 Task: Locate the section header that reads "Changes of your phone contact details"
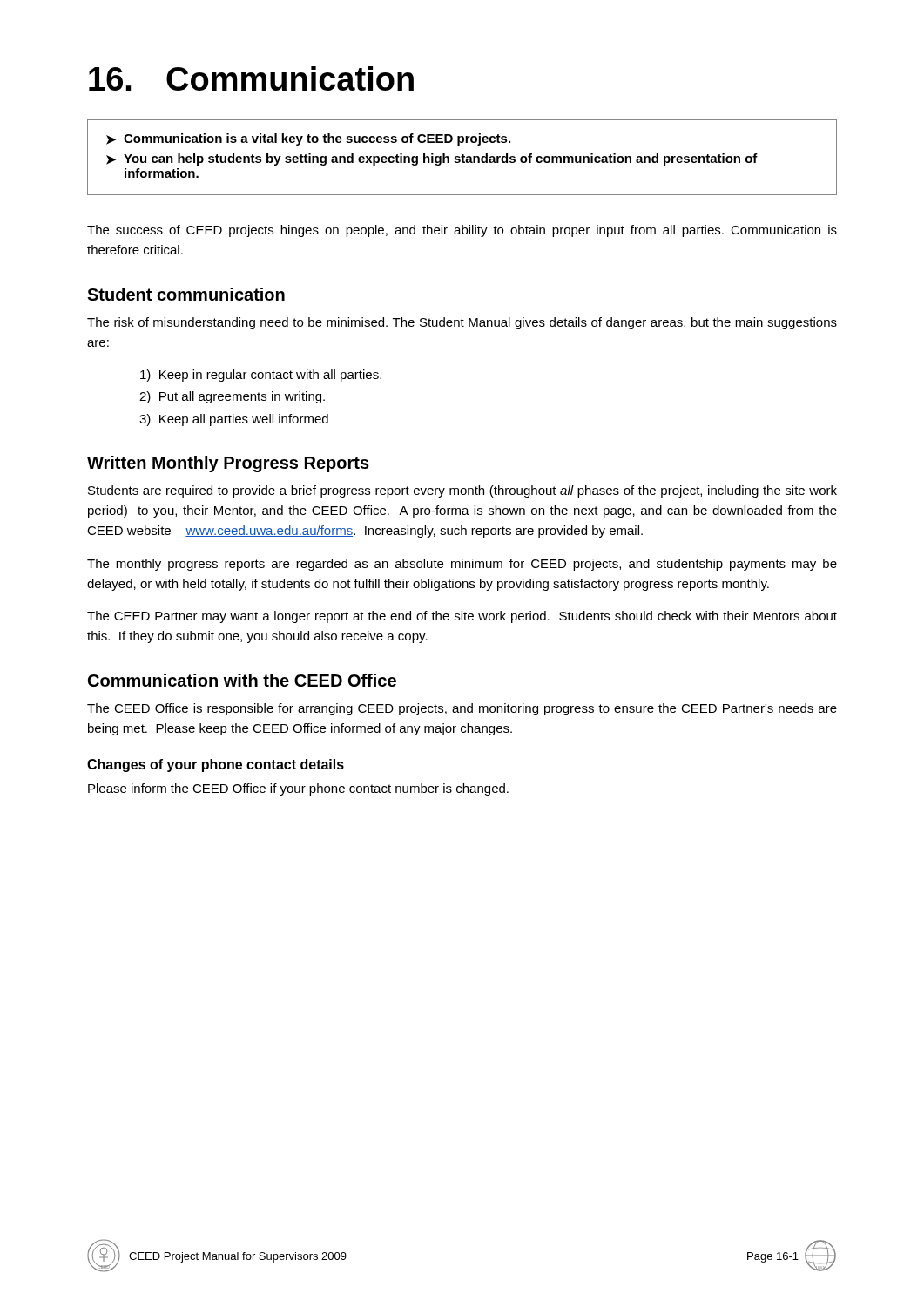(216, 765)
